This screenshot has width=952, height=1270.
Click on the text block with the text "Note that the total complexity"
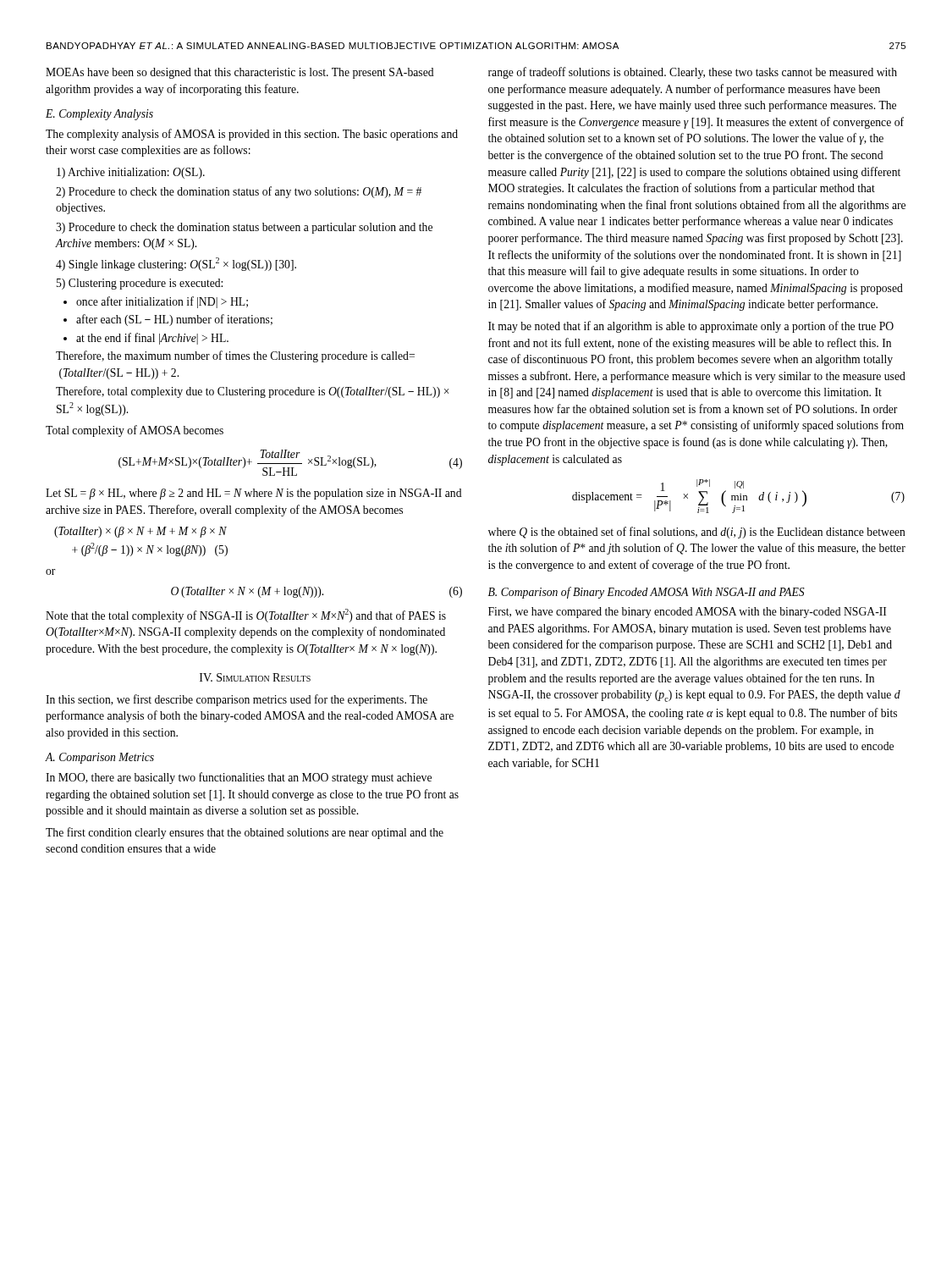click(x=255, y=632)
